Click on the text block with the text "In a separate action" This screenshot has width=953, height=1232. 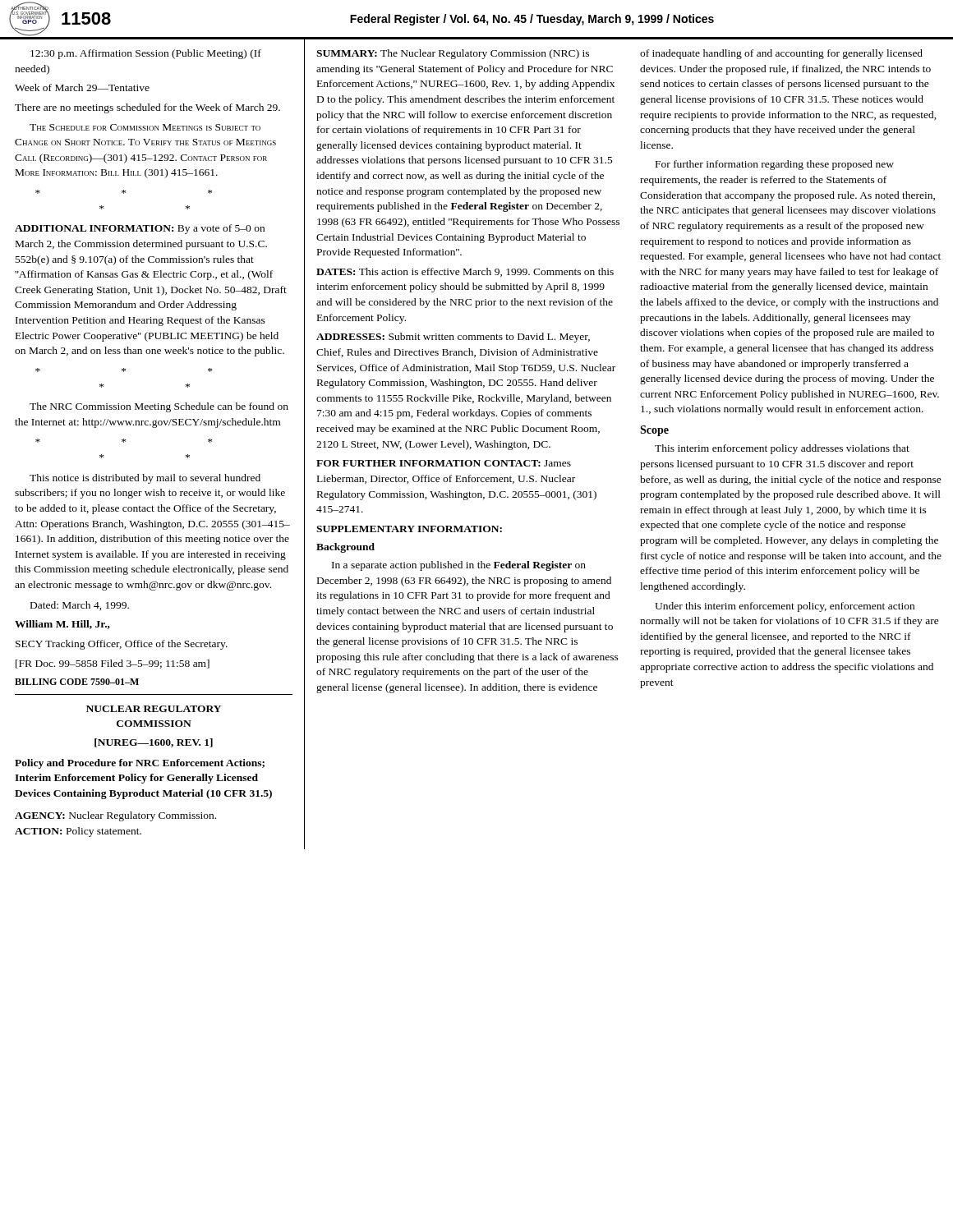pos(468,627)
